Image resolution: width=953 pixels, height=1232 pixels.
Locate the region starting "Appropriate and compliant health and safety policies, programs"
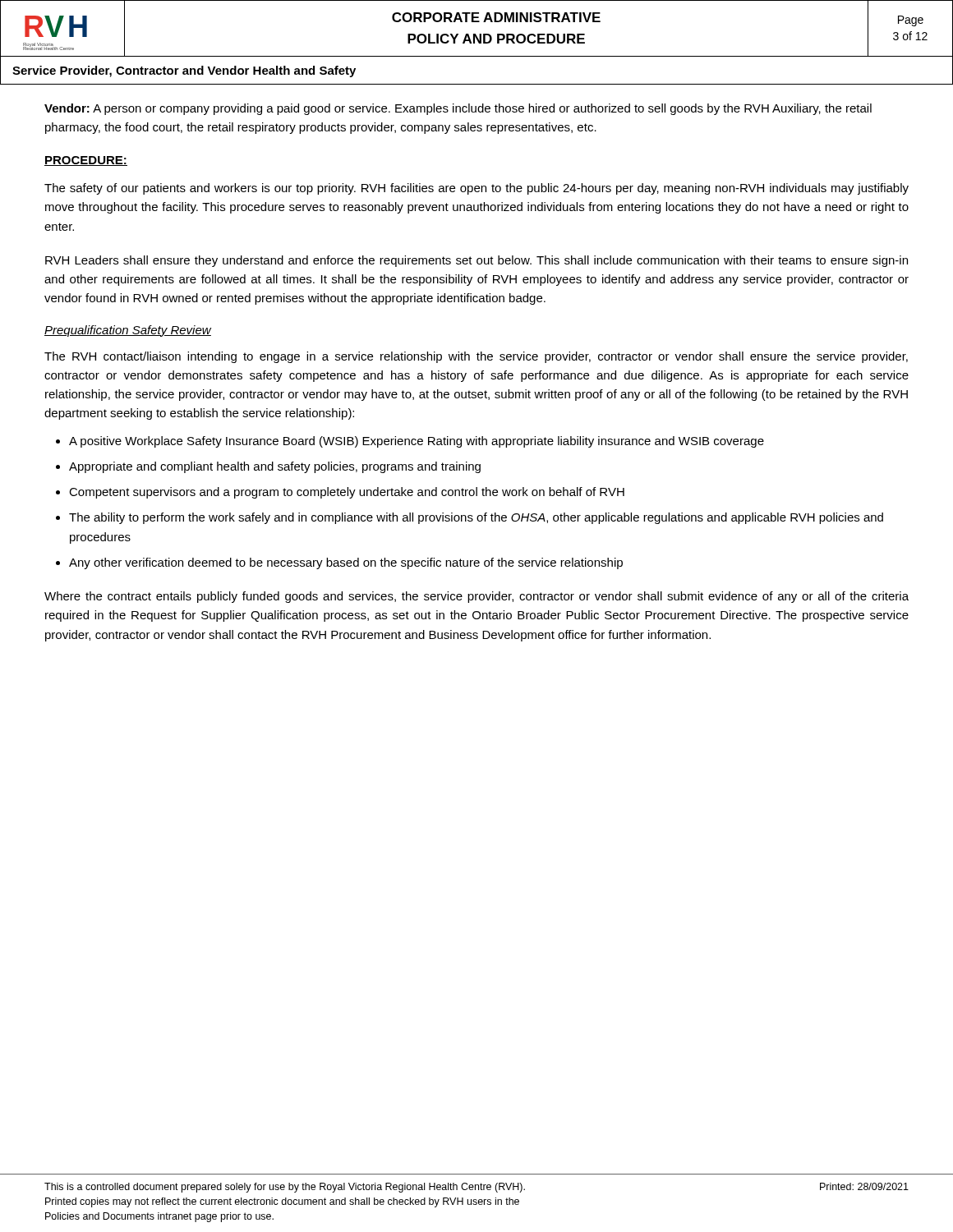pyautogui.click(x=275, y=466)
